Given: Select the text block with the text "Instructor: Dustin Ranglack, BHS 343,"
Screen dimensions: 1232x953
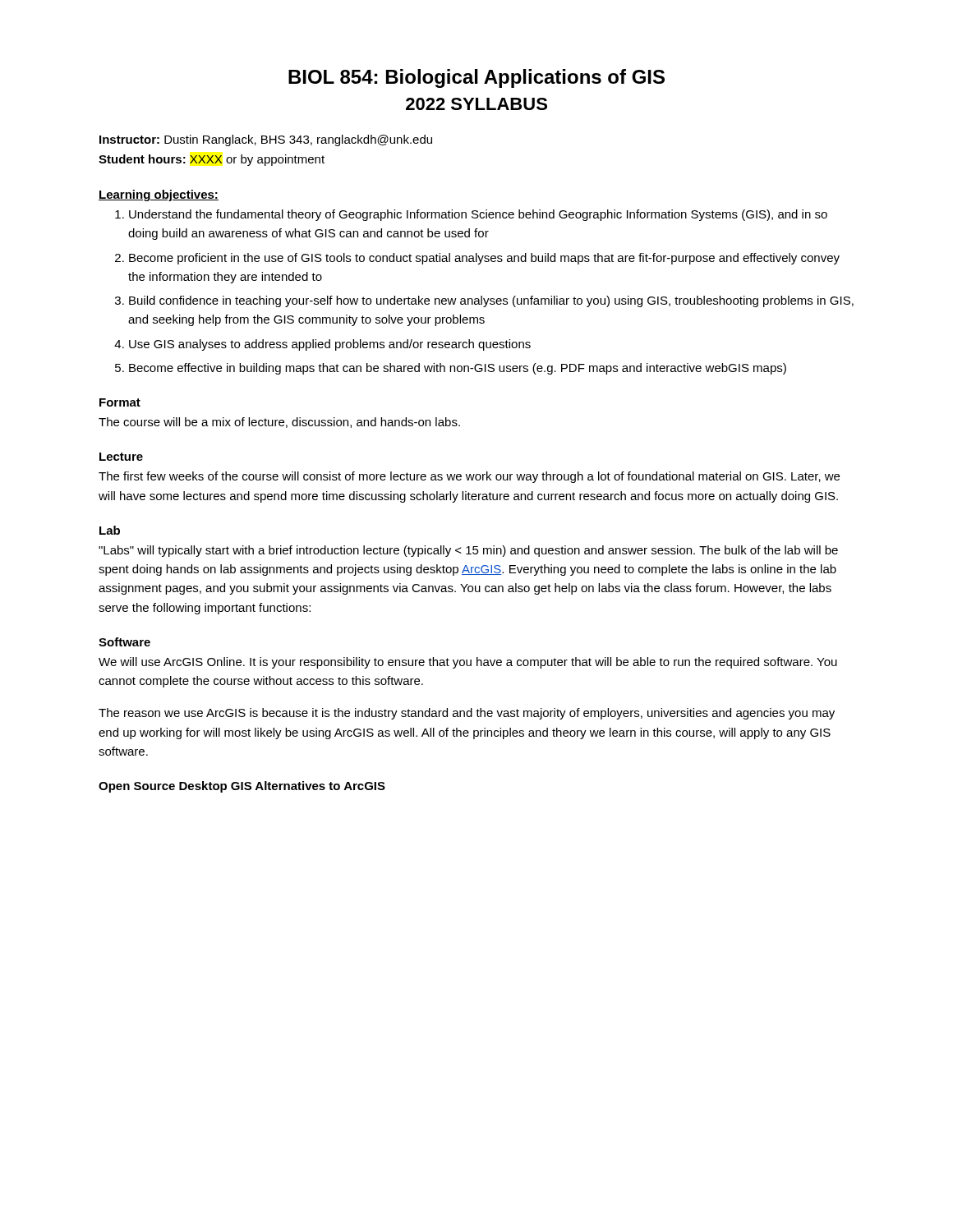Looking at the screenshot, I should [266, 140].
